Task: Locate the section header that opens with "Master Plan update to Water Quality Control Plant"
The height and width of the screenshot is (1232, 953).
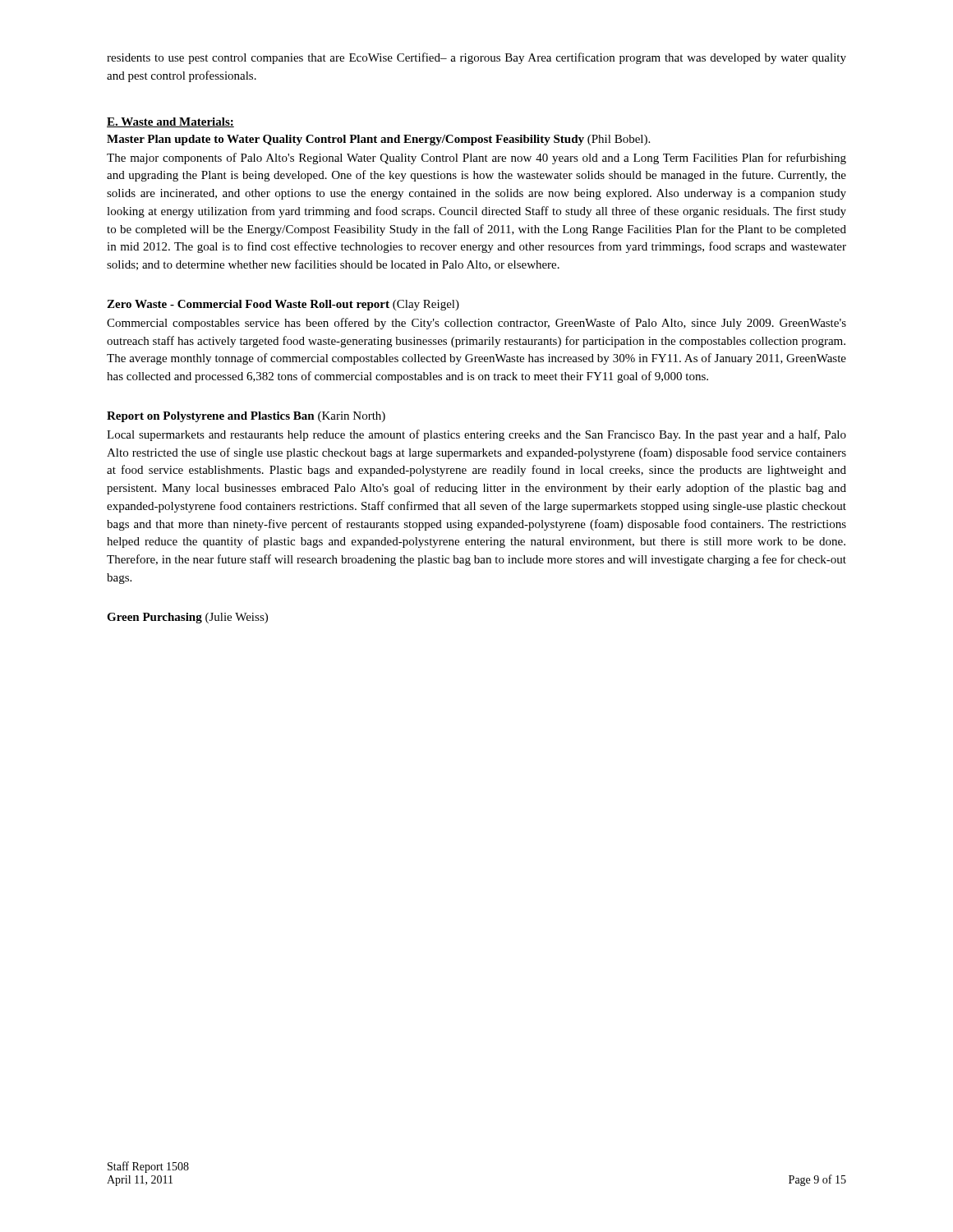Action: (379, 138)
